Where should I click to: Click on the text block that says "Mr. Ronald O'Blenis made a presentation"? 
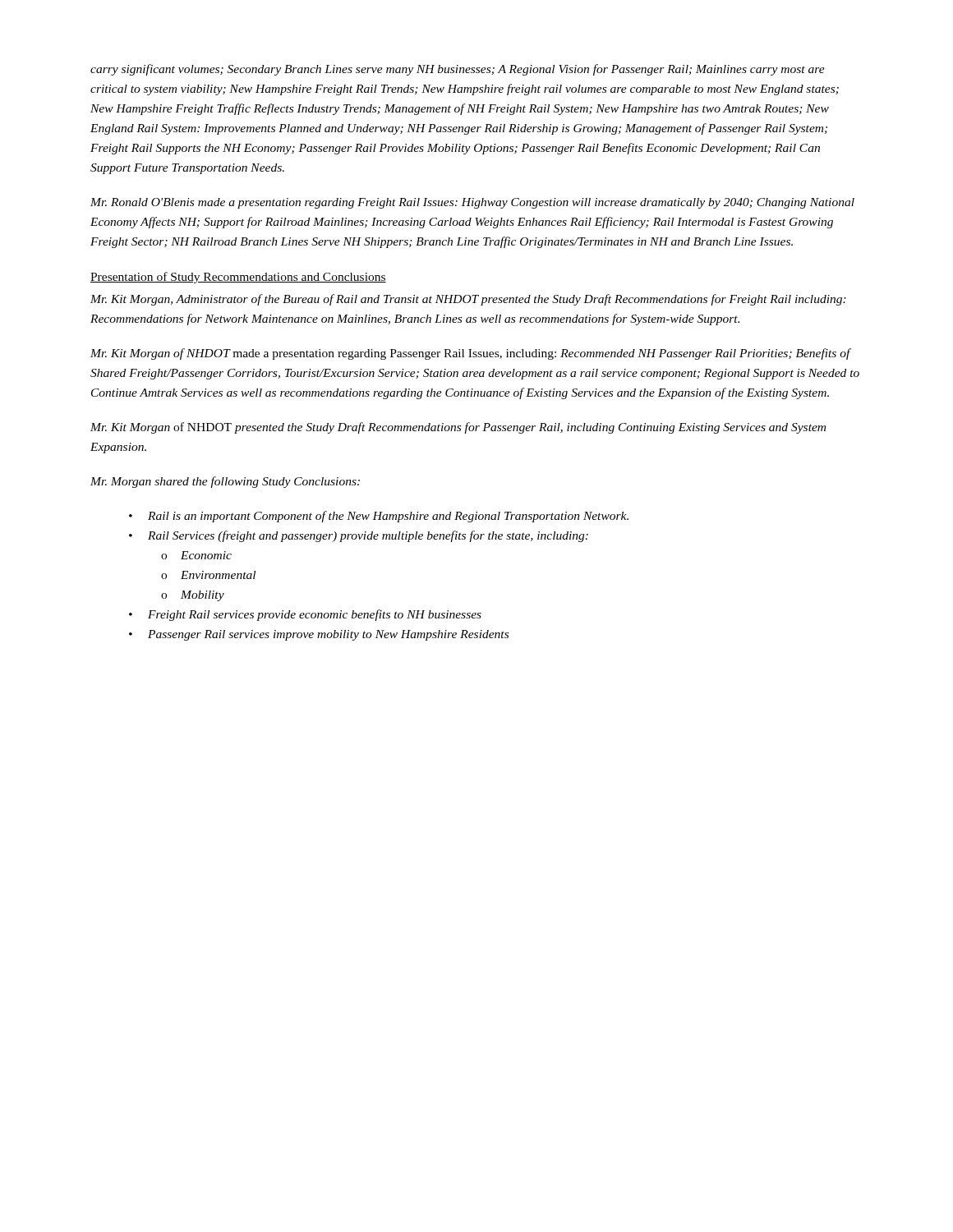coord(472,221)
